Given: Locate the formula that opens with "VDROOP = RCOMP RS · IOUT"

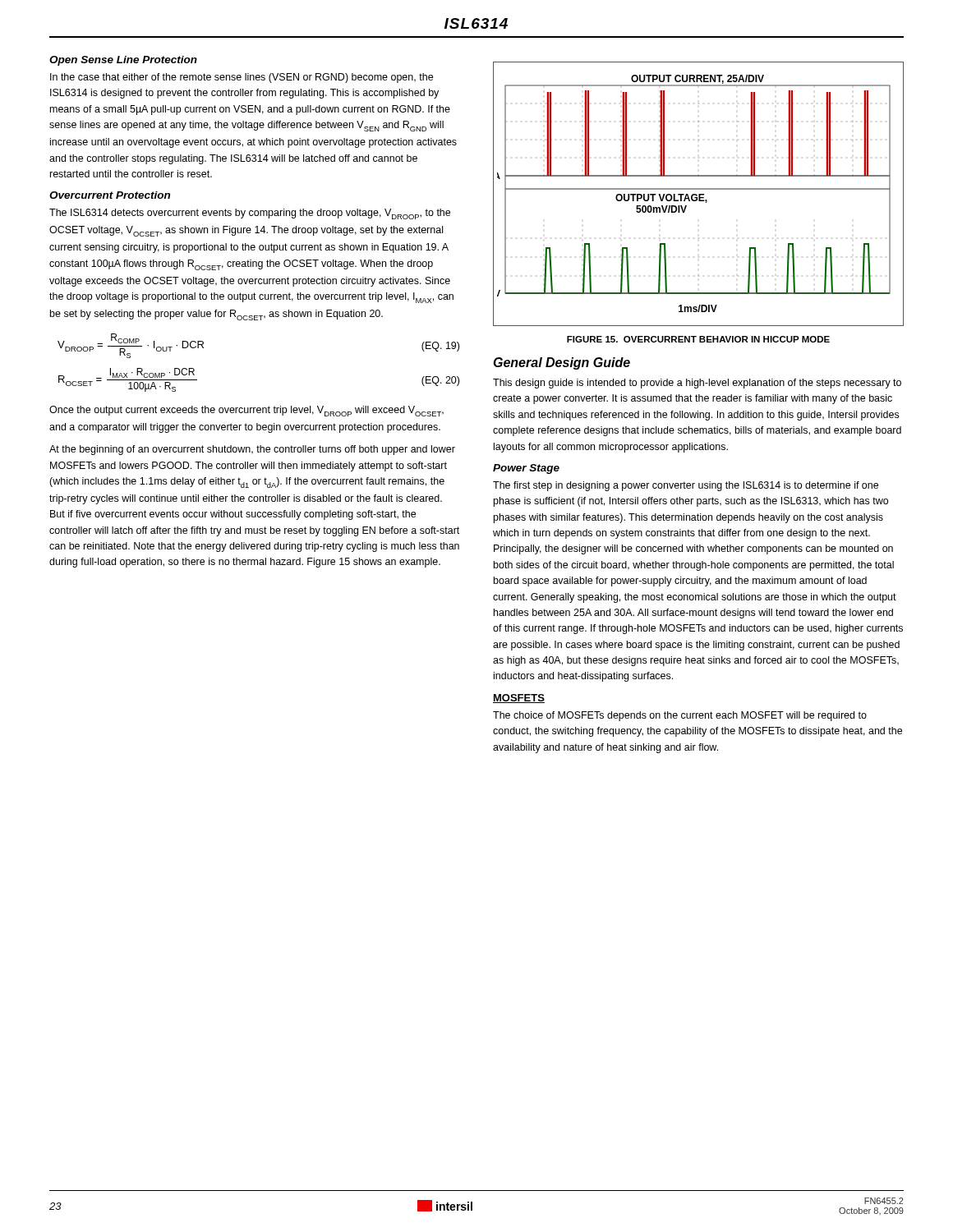Looking at the screenshot, I should pyautogui.click(x=124, y=346).
